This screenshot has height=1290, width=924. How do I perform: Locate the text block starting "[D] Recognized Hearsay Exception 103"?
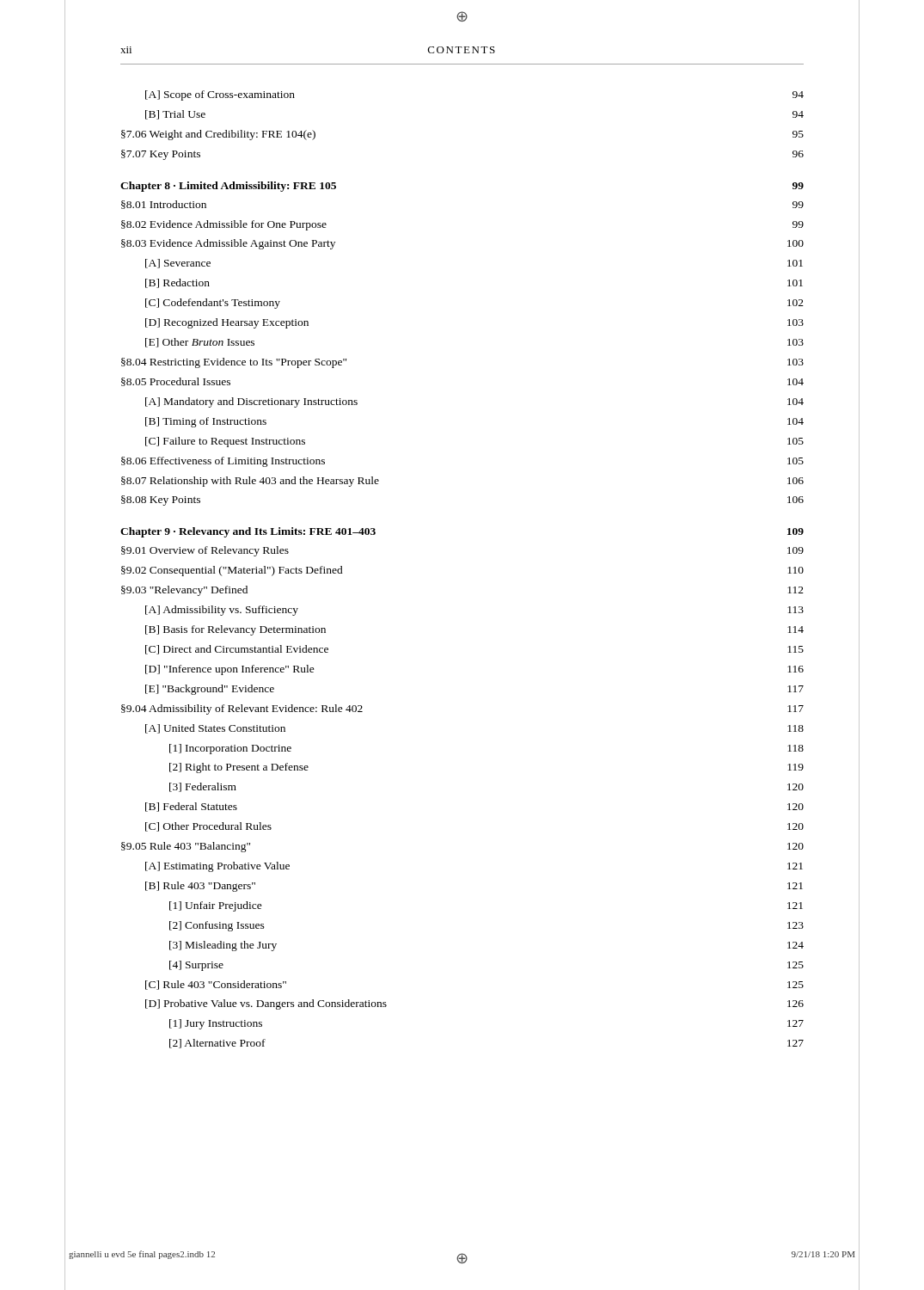click(x=225, y=322)
